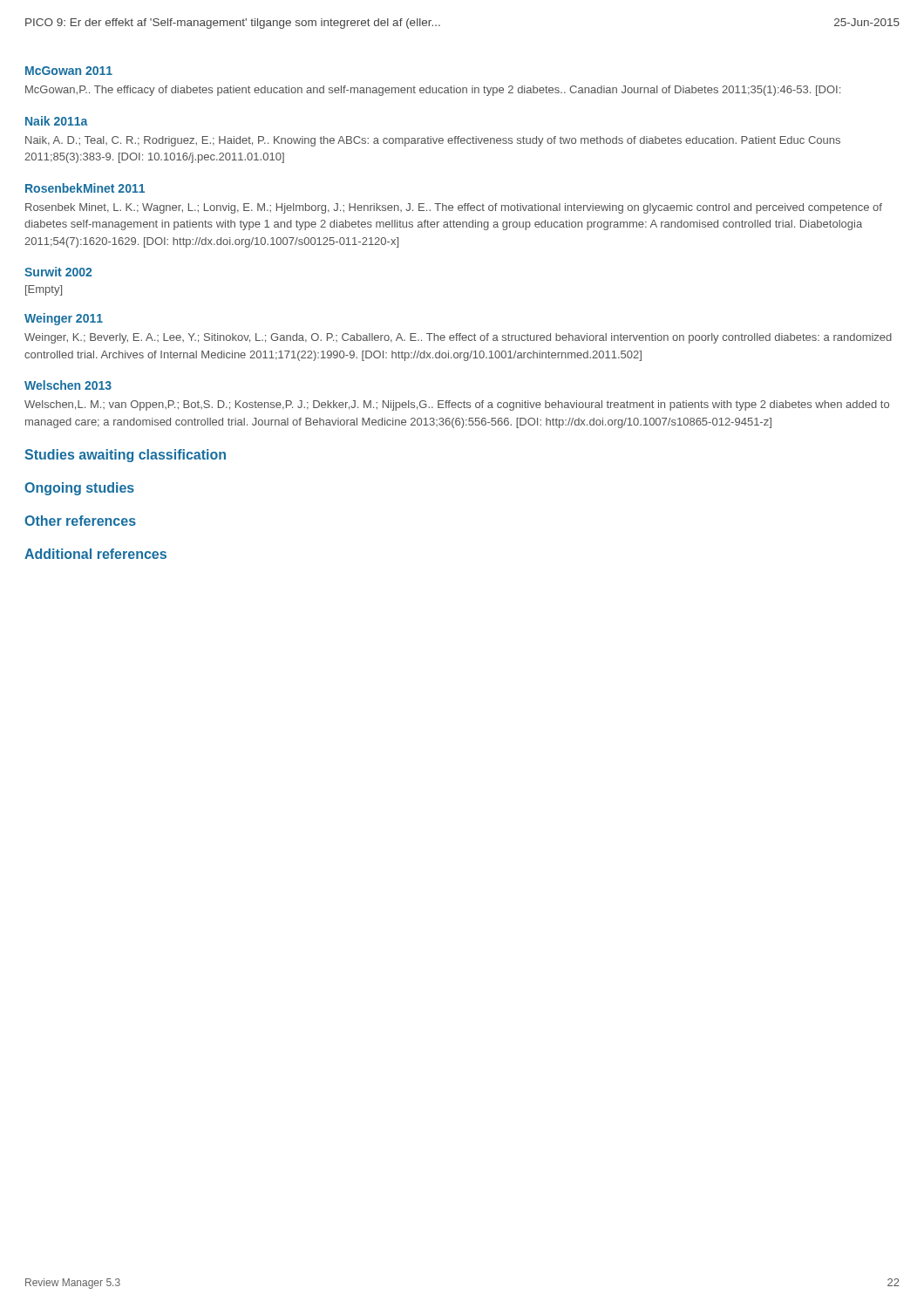Screen dimensions: 1308x924
Task: Navigate to the text starting "Weinger 2011"
Action: [64, 318]
